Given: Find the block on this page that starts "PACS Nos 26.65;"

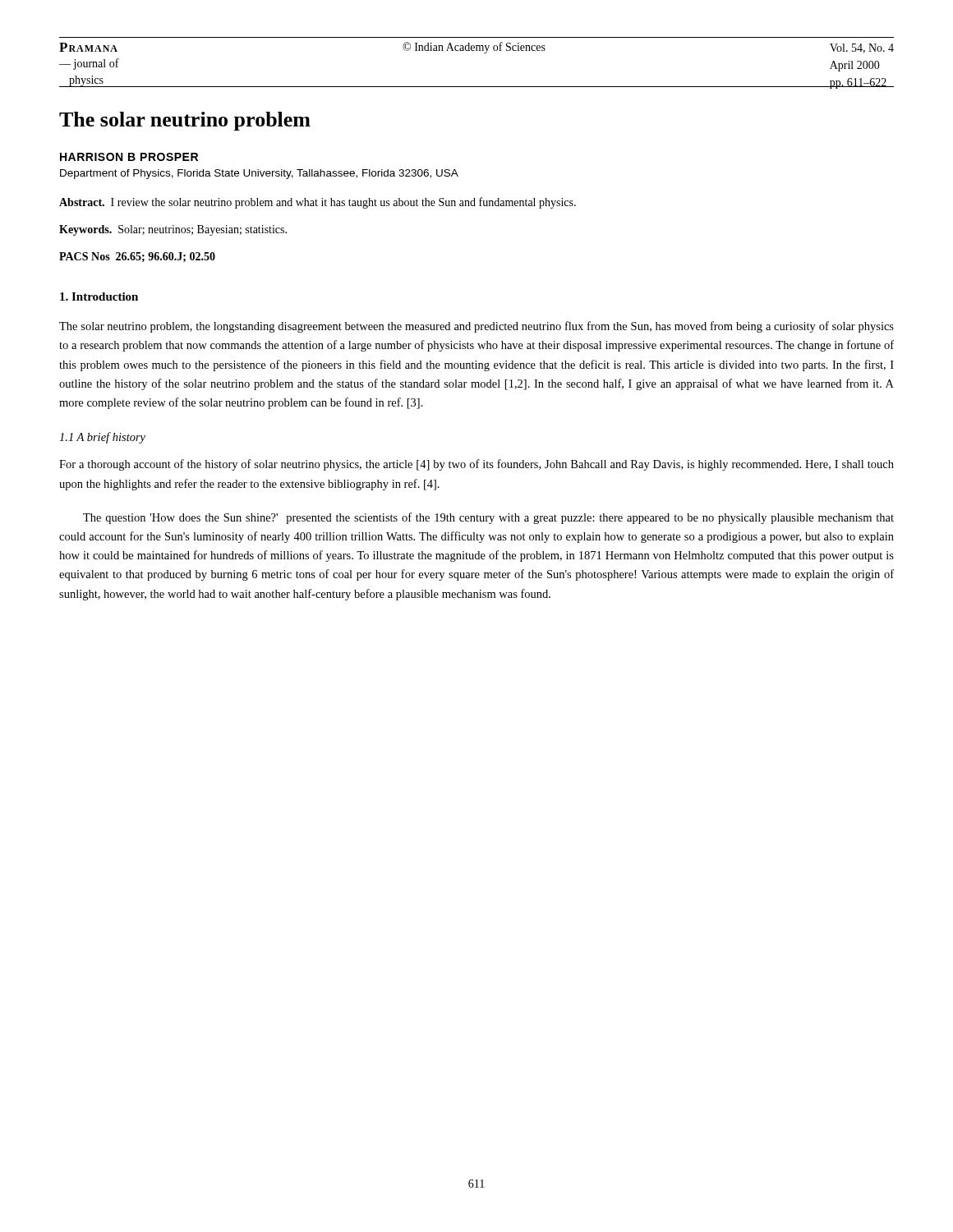Looking at the screenshot, I should click(137, 257).
